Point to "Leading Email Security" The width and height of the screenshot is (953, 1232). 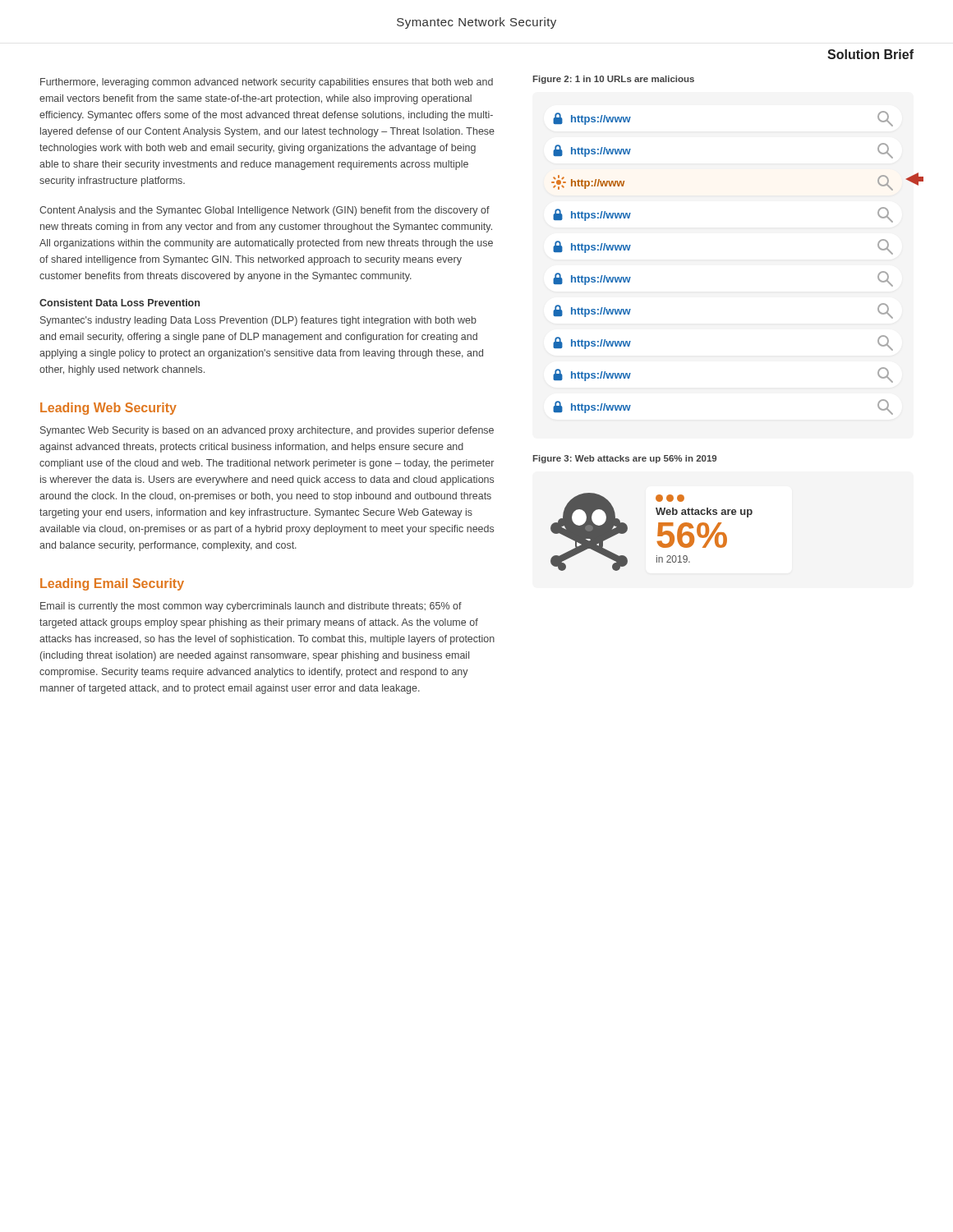click(112, 584)
